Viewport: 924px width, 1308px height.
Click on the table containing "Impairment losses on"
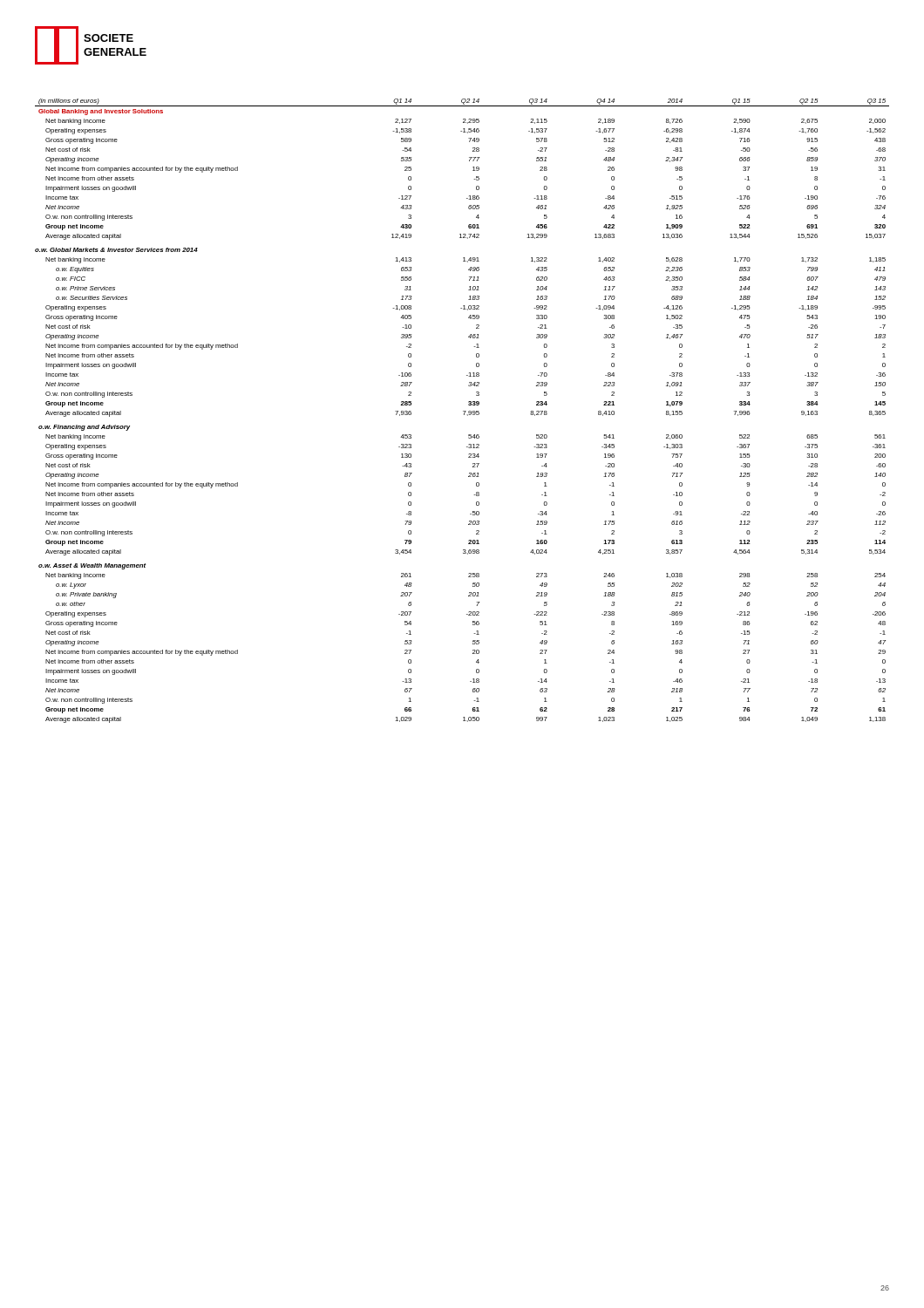coord(462,410)
